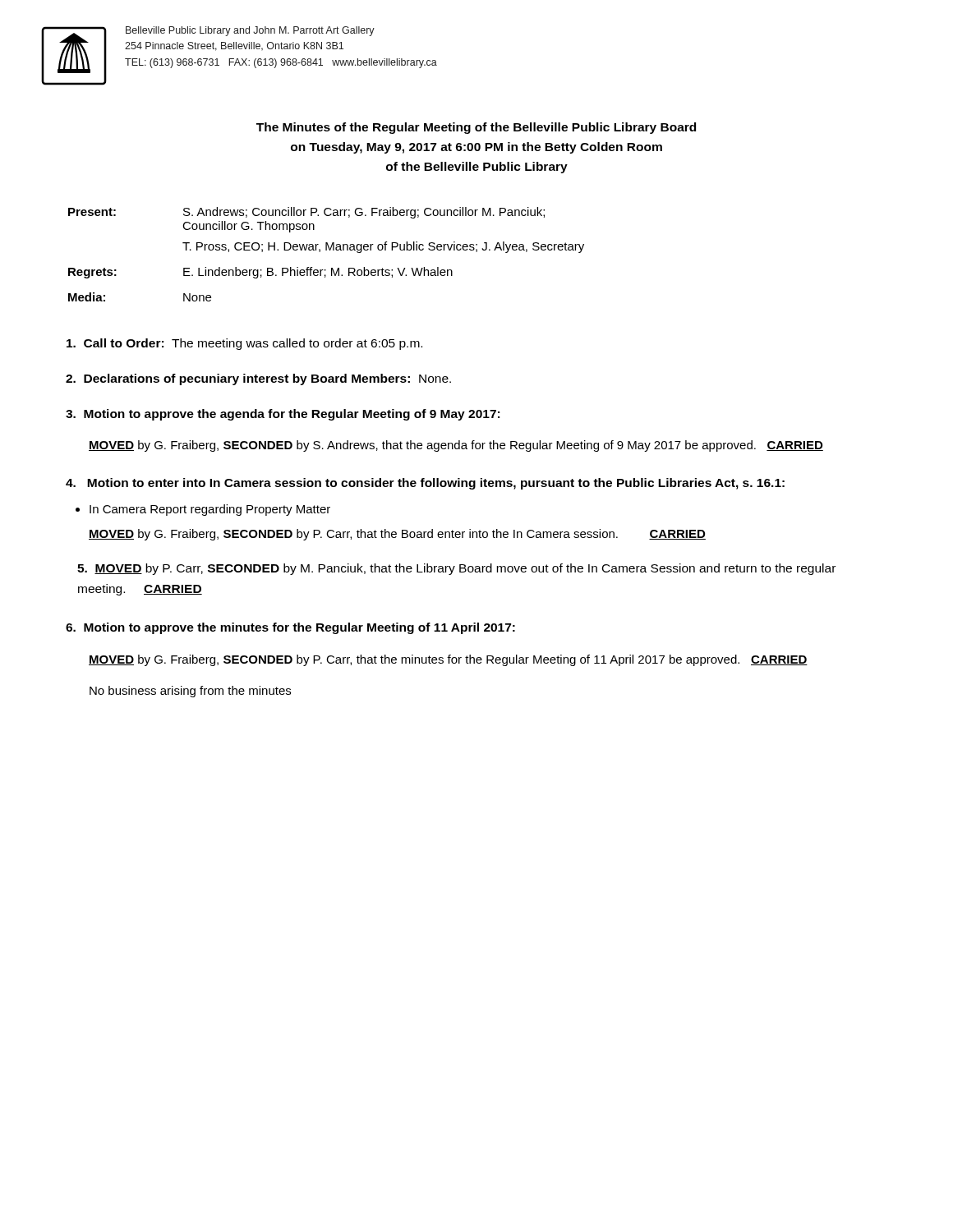Image resolution: width=953 pixels, height=1232 pixels.
Task: Navigate to the text block starting "4. Motion to enter into In Camera"
Action: [x=426, y=483]
